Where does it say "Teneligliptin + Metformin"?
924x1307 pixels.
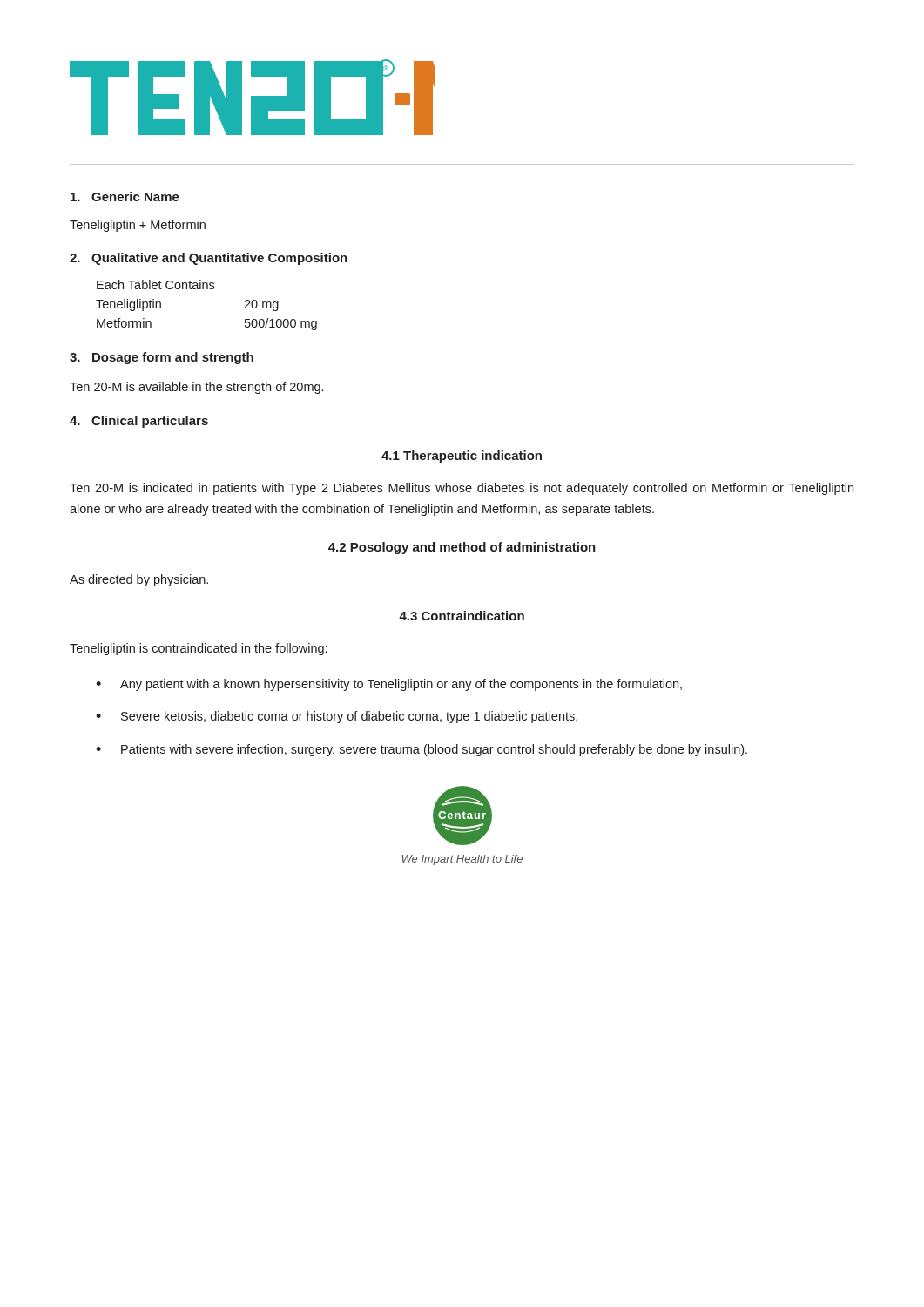click(138, 225)
